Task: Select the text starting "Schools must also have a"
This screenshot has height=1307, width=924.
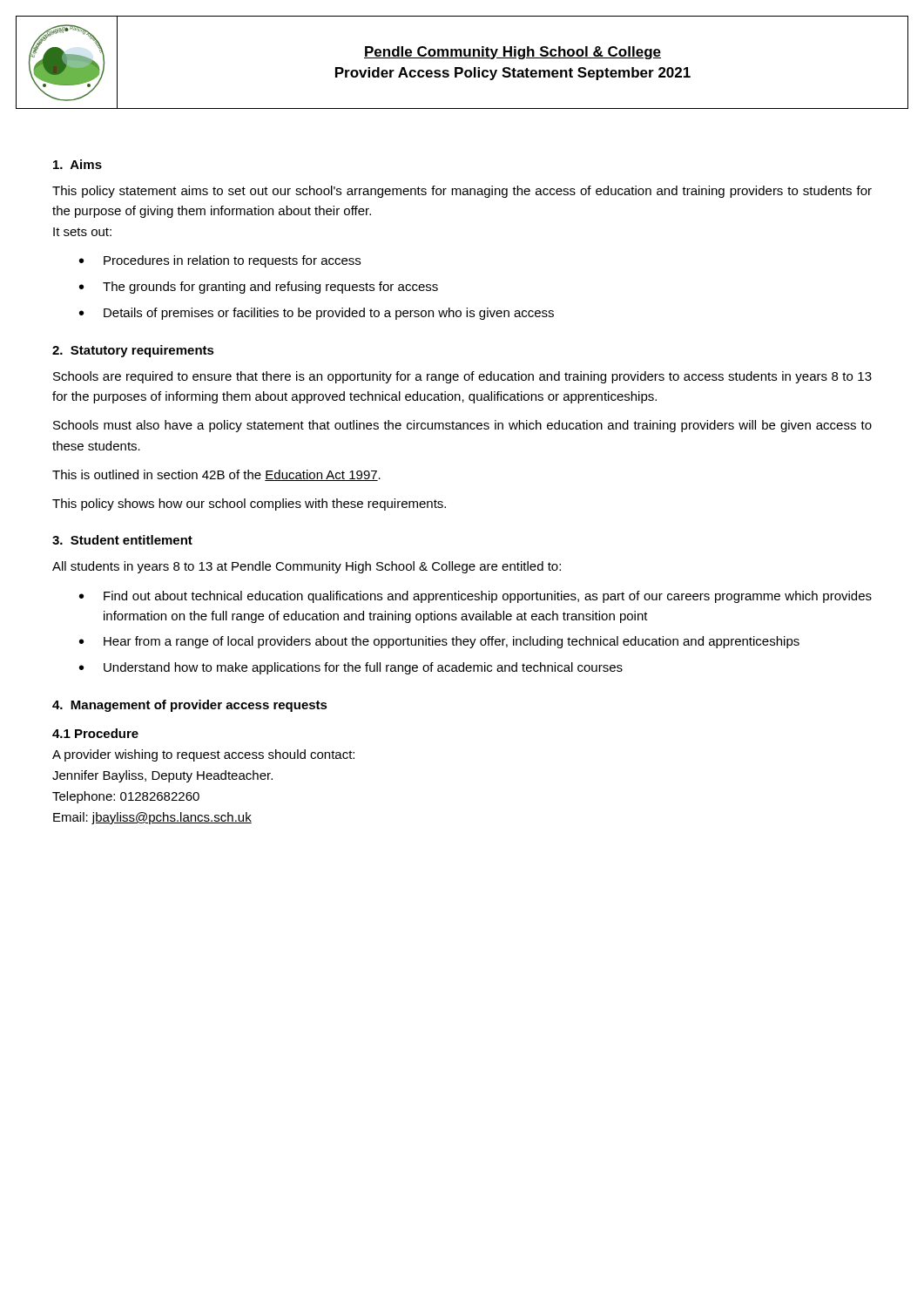Action: pyautogui.click(x=462, y=435)
